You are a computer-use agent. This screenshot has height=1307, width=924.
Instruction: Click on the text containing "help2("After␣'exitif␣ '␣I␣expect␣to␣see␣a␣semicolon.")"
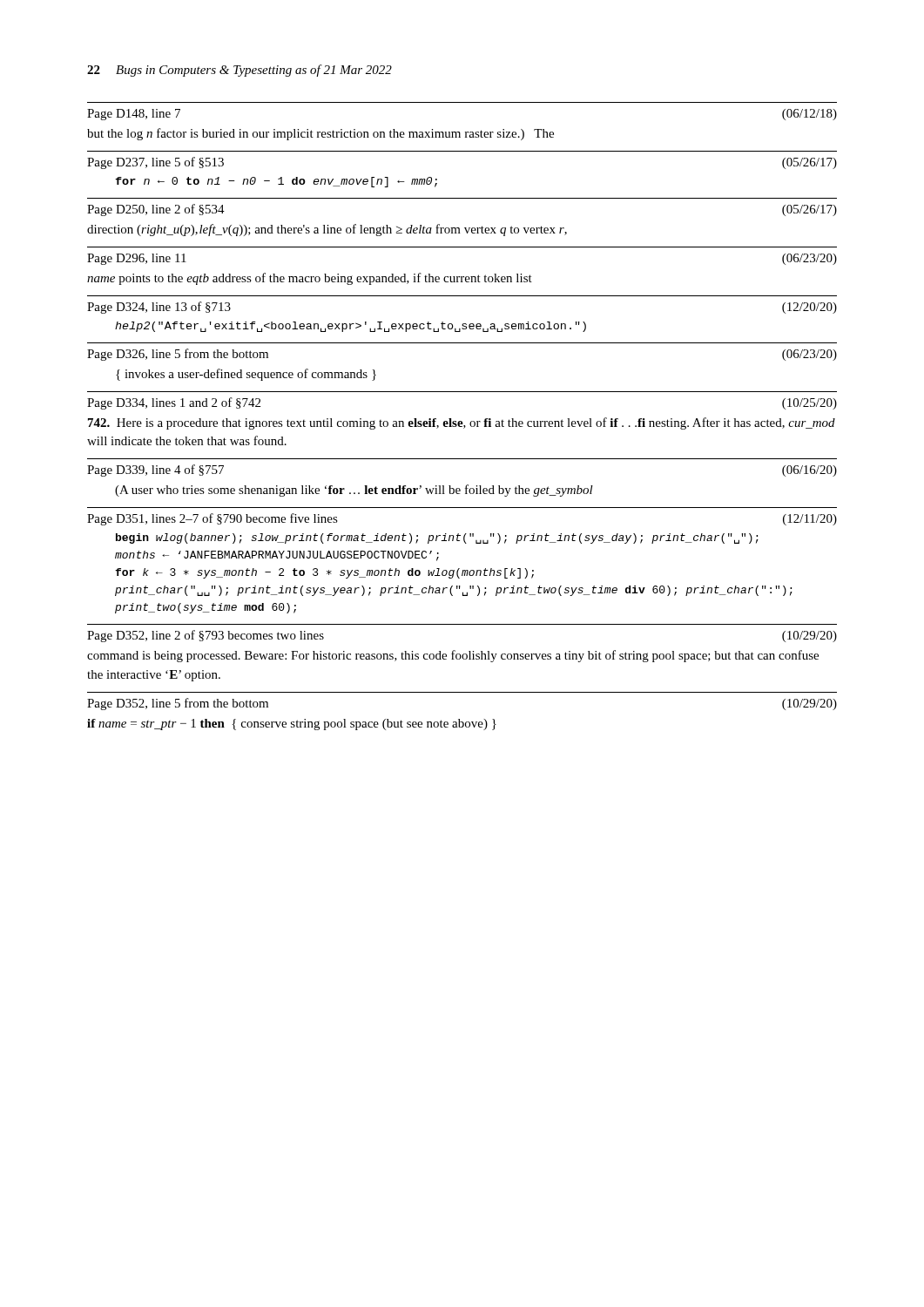tap(476, 326)
